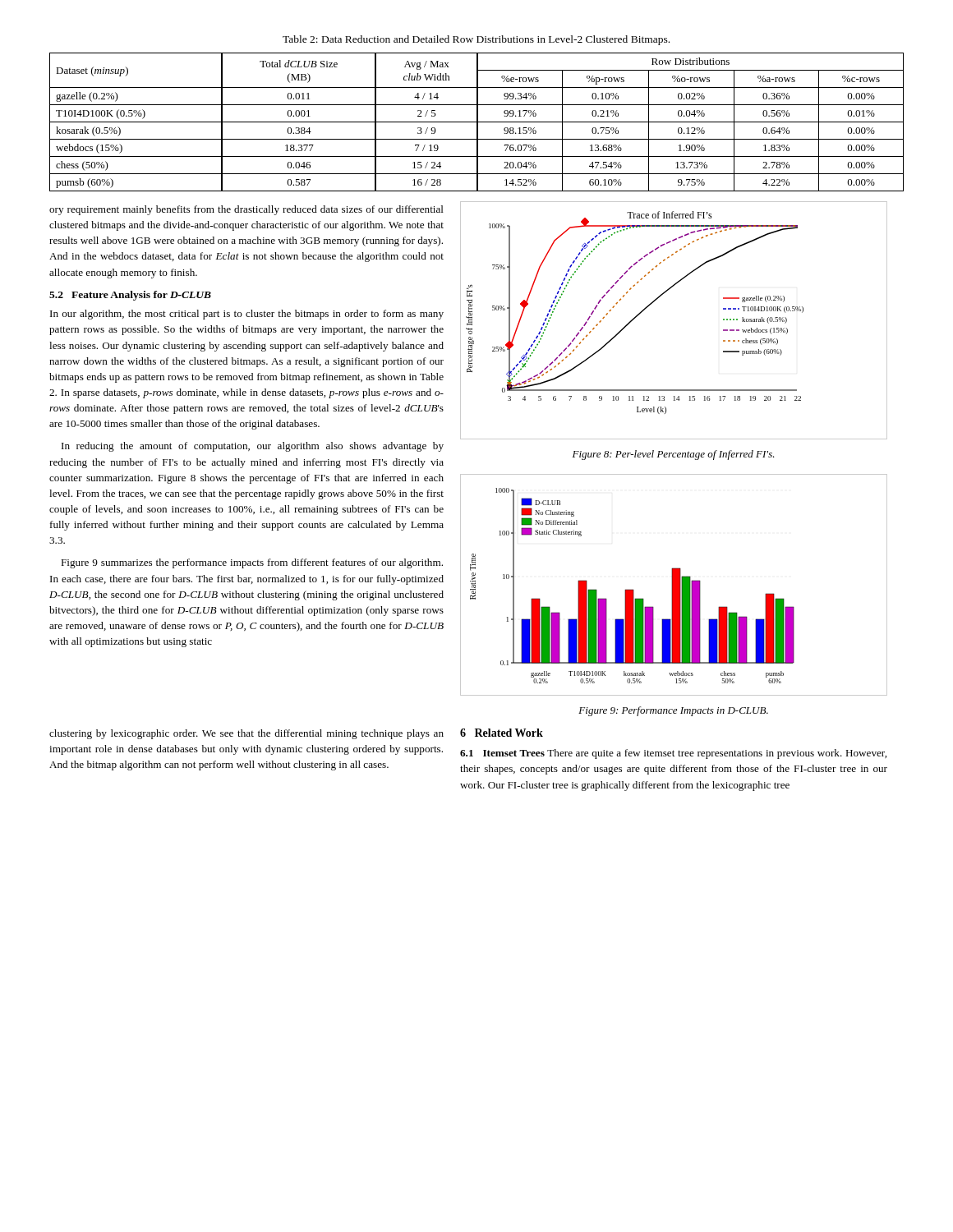Find the line chart

[674, 320]
